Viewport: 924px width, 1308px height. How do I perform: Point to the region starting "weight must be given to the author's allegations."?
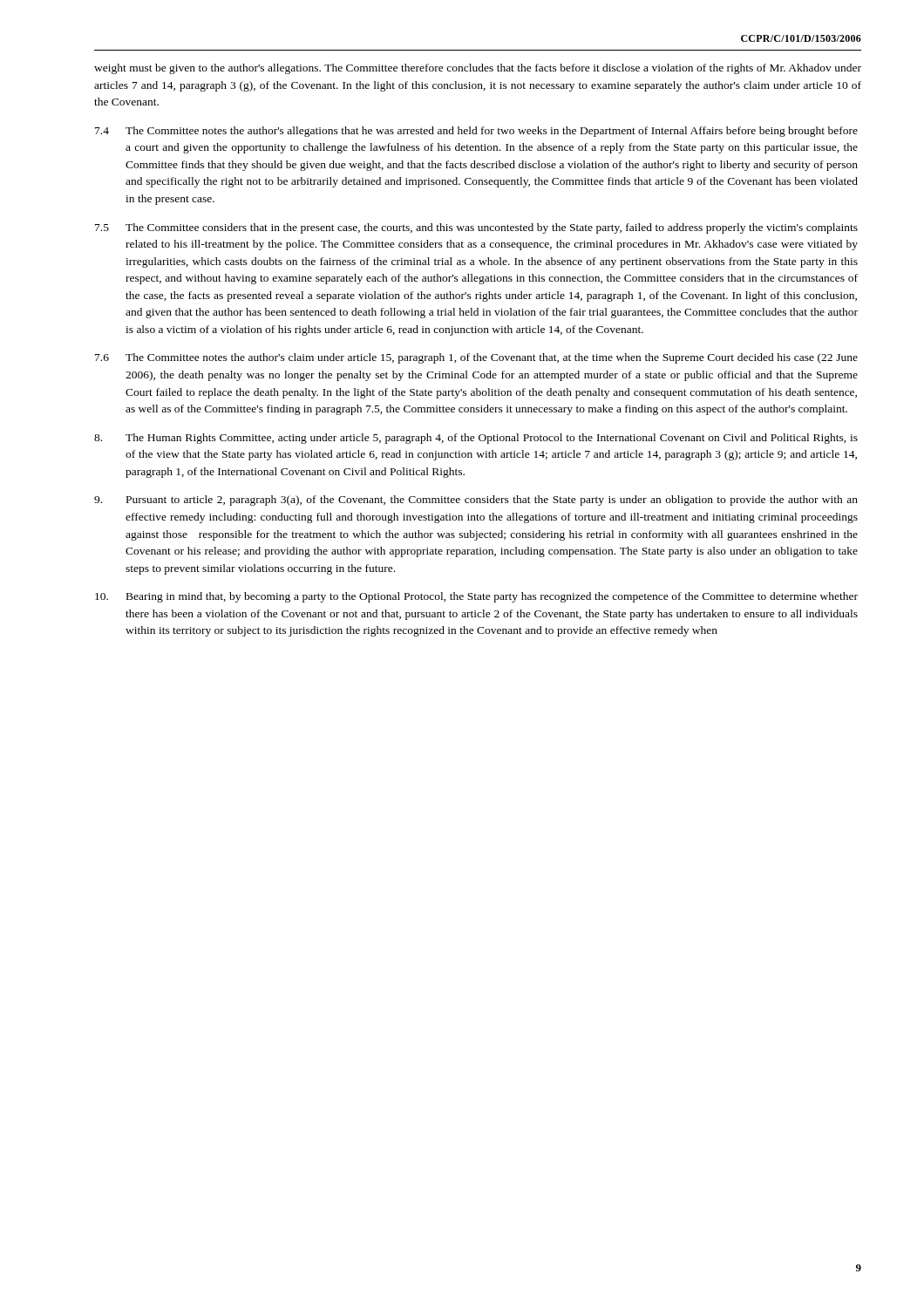pos(478,85)
